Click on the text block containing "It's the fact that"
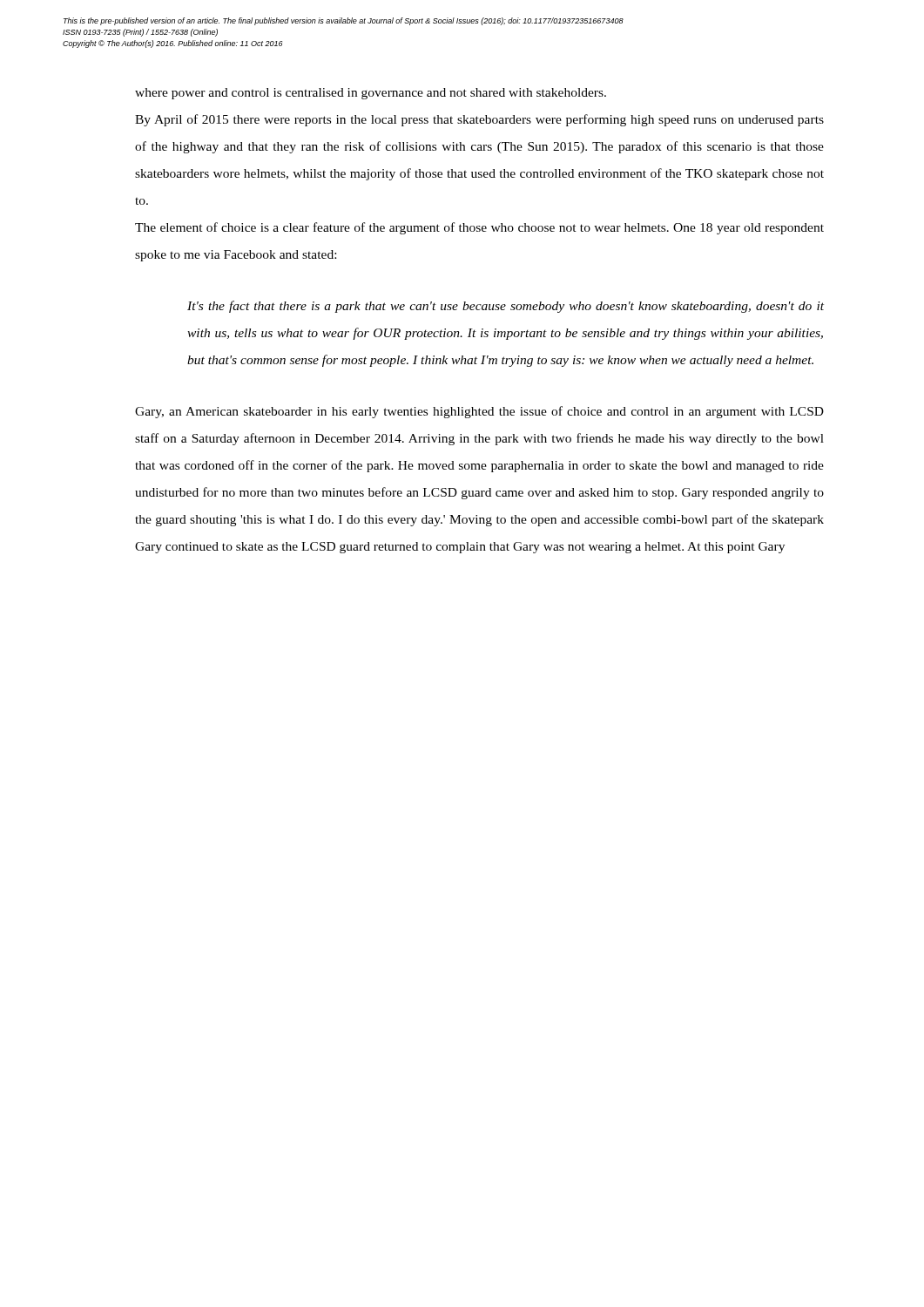Viewport: 924px width, 1307px height. (506, 332)
